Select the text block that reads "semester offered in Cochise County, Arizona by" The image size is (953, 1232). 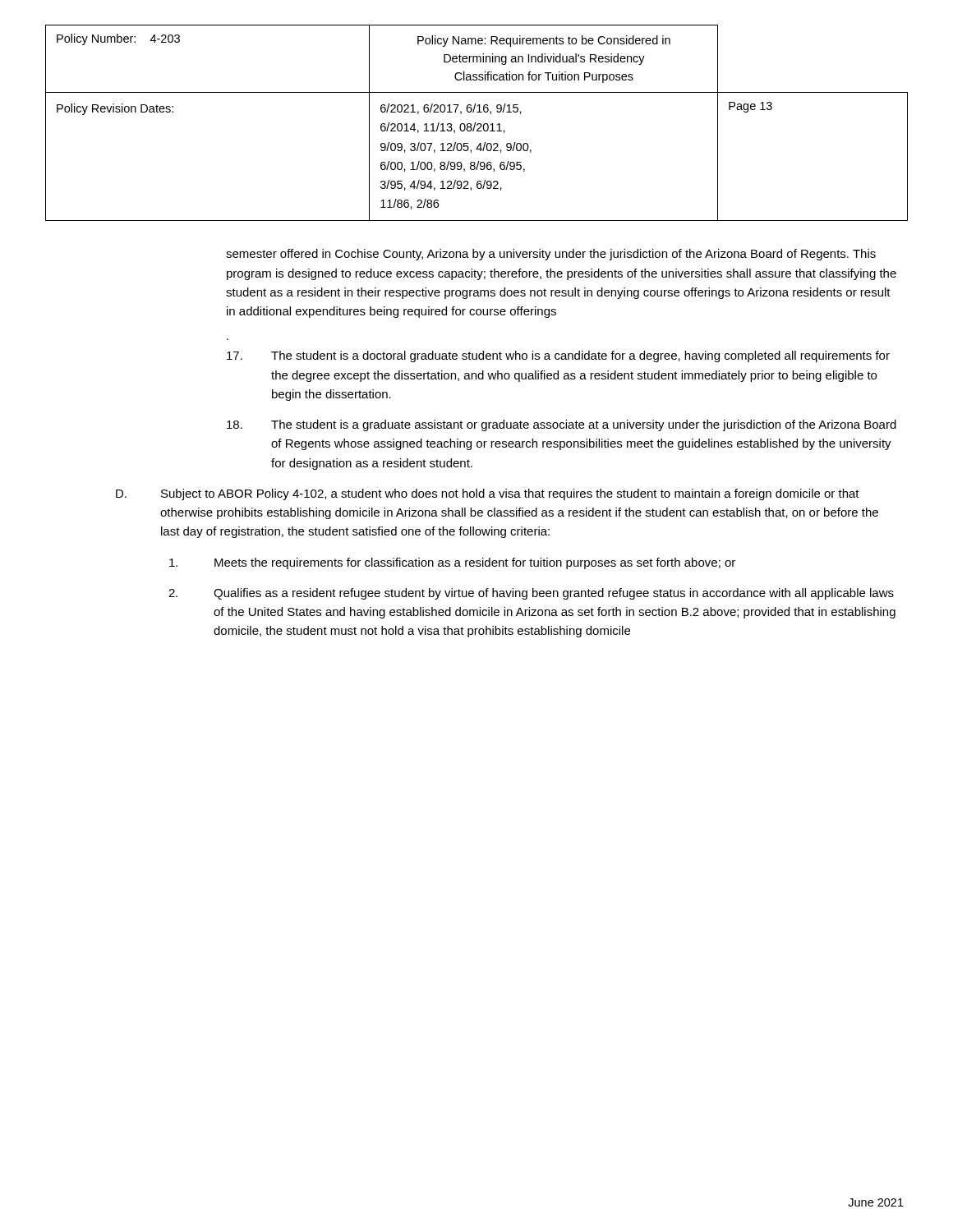561,282
